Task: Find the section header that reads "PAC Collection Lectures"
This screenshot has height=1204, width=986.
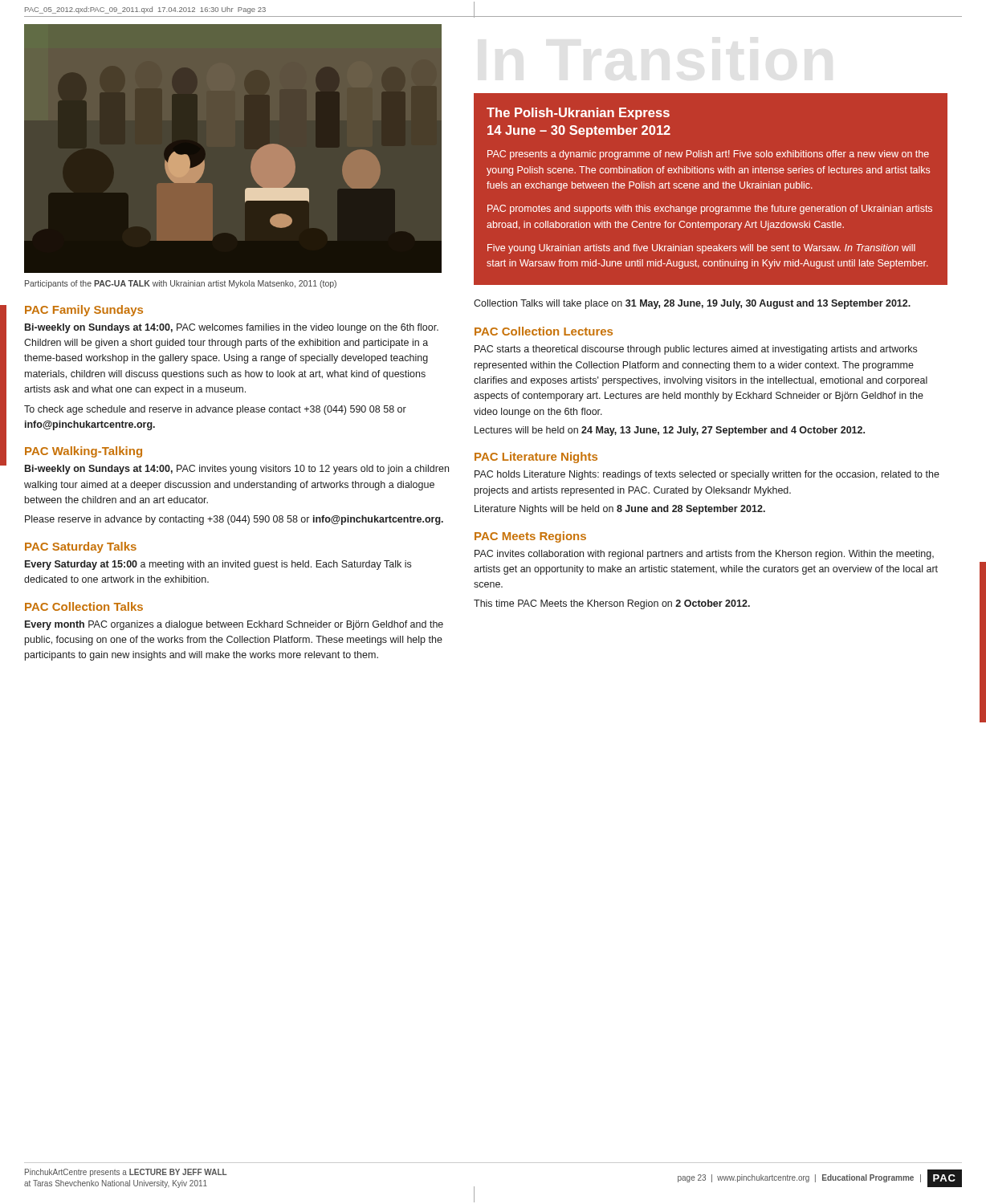Action: (544, 331)
